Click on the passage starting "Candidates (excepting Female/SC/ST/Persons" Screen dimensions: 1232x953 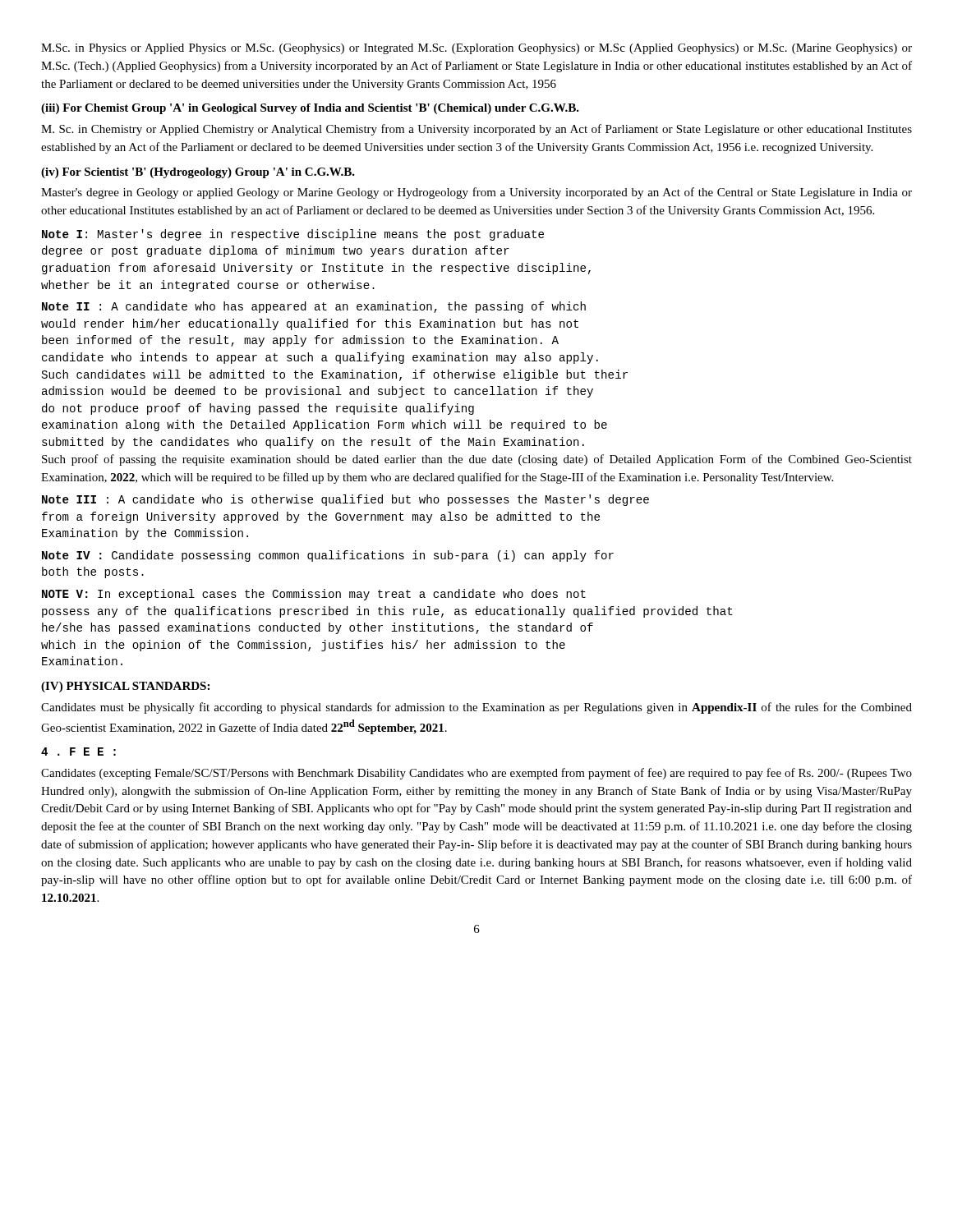coord(476,835)
